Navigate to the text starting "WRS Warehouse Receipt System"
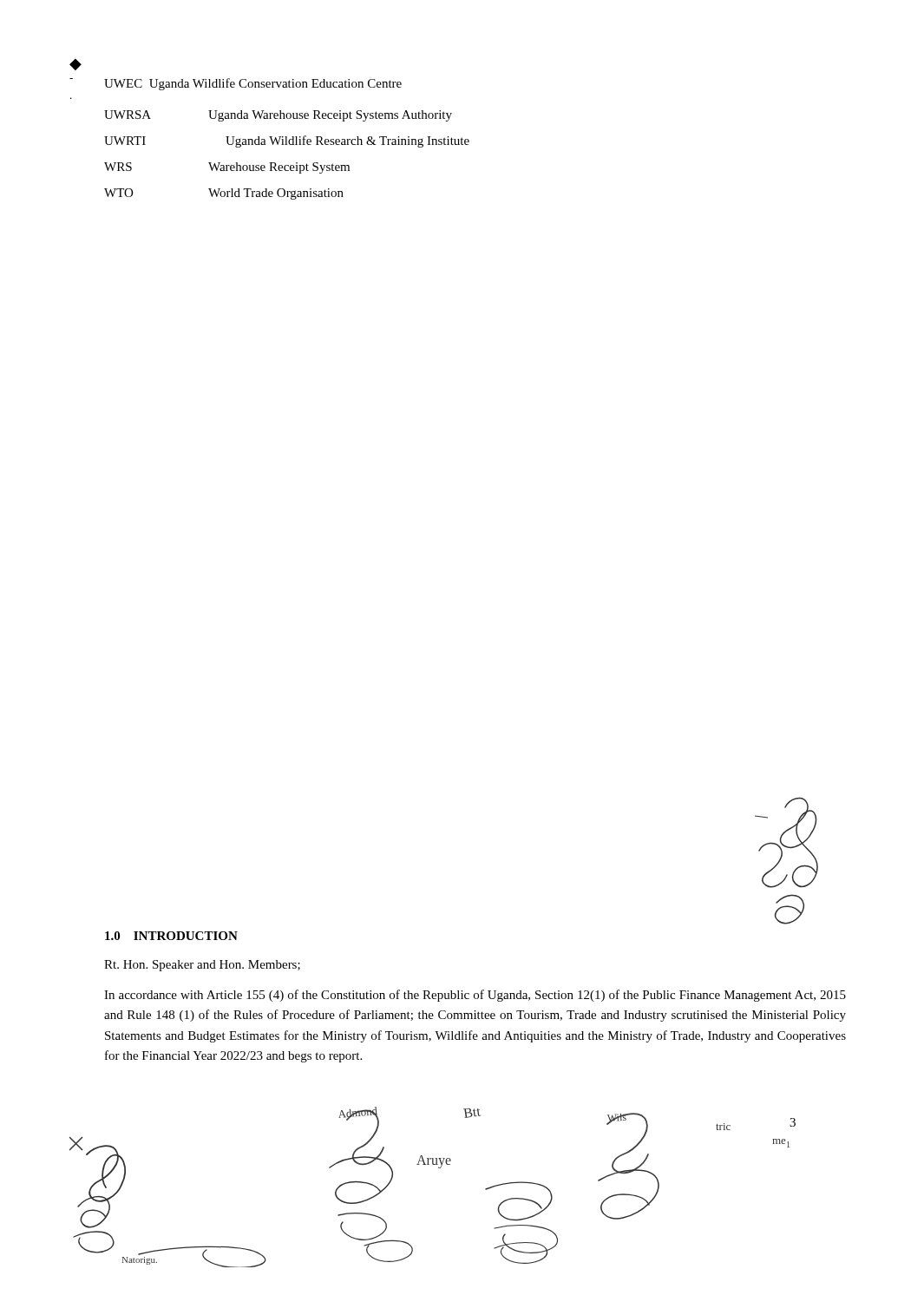This screenshot has height=1302, width=924. [x=227, y=167]
